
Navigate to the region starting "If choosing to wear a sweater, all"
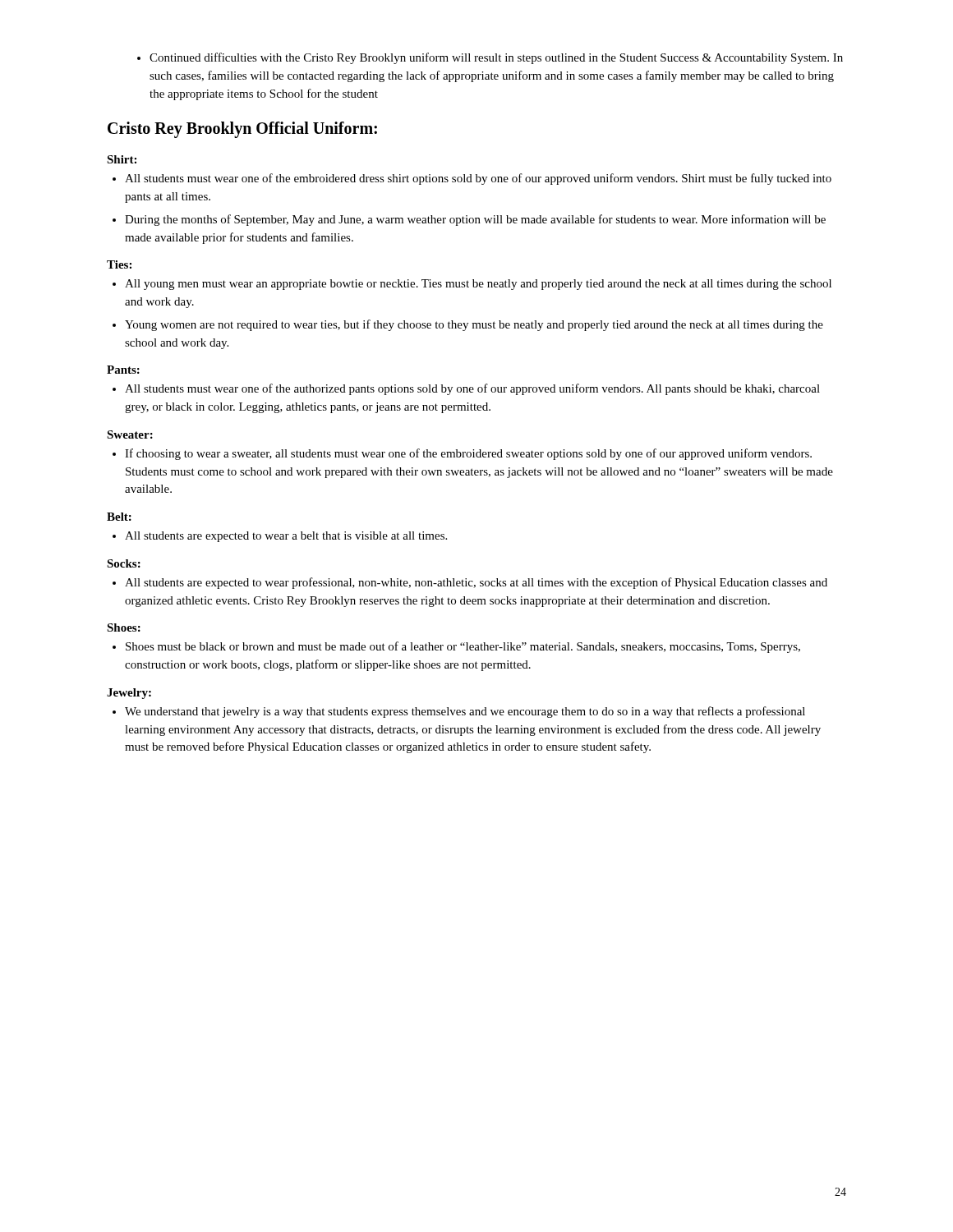coord(476,472)
